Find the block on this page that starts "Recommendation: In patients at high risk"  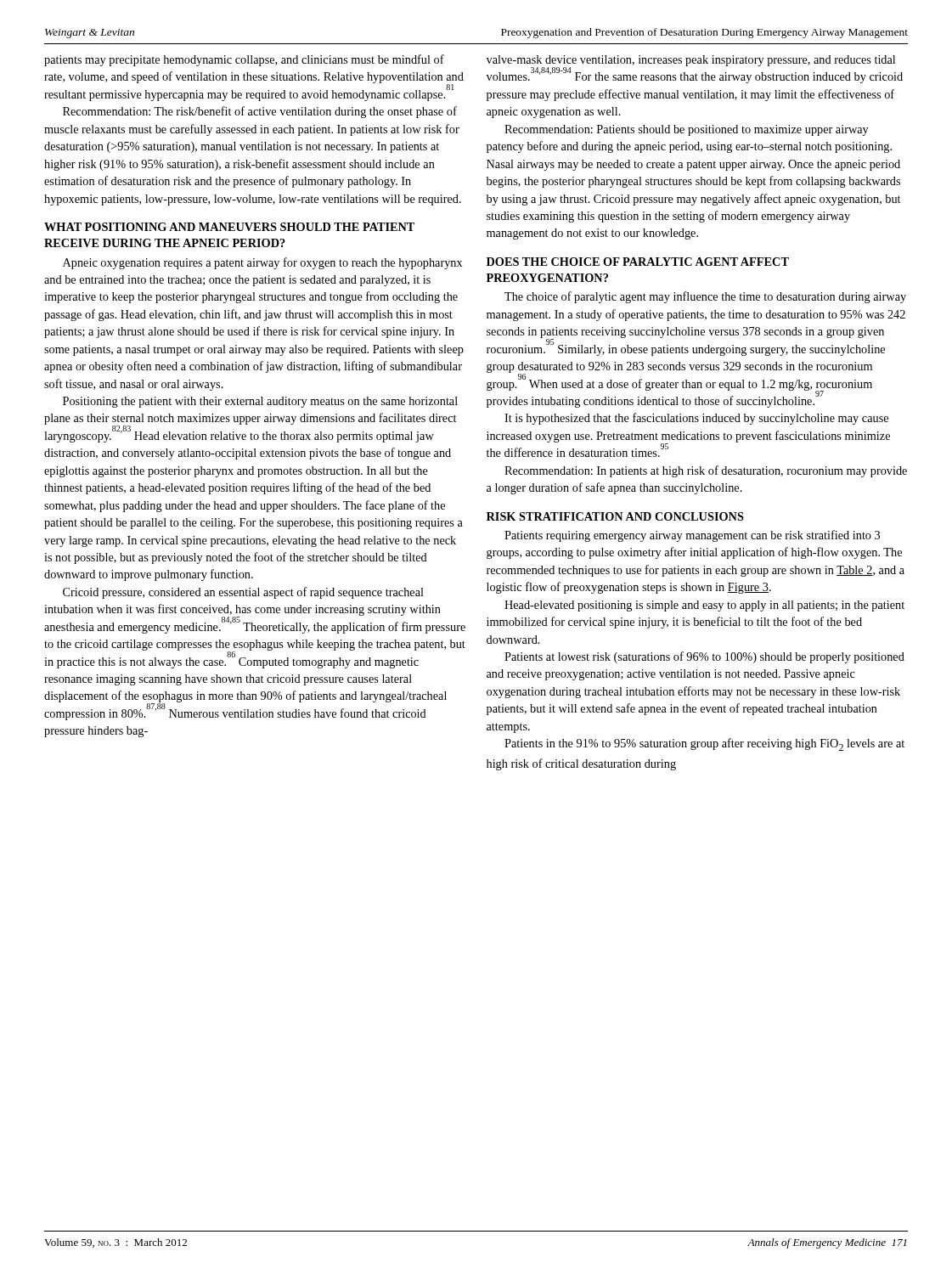697,479
